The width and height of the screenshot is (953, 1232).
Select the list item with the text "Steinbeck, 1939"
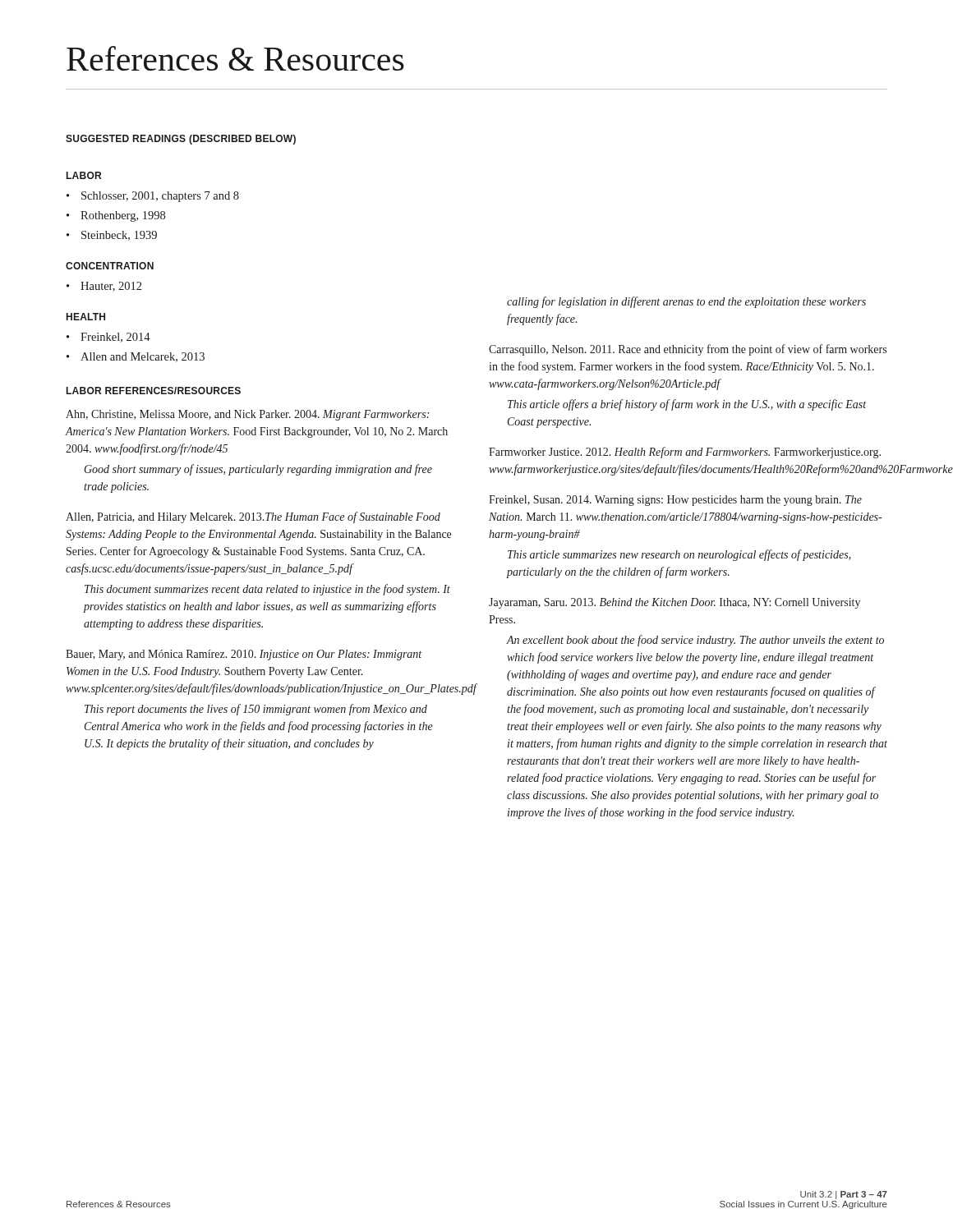112,236
